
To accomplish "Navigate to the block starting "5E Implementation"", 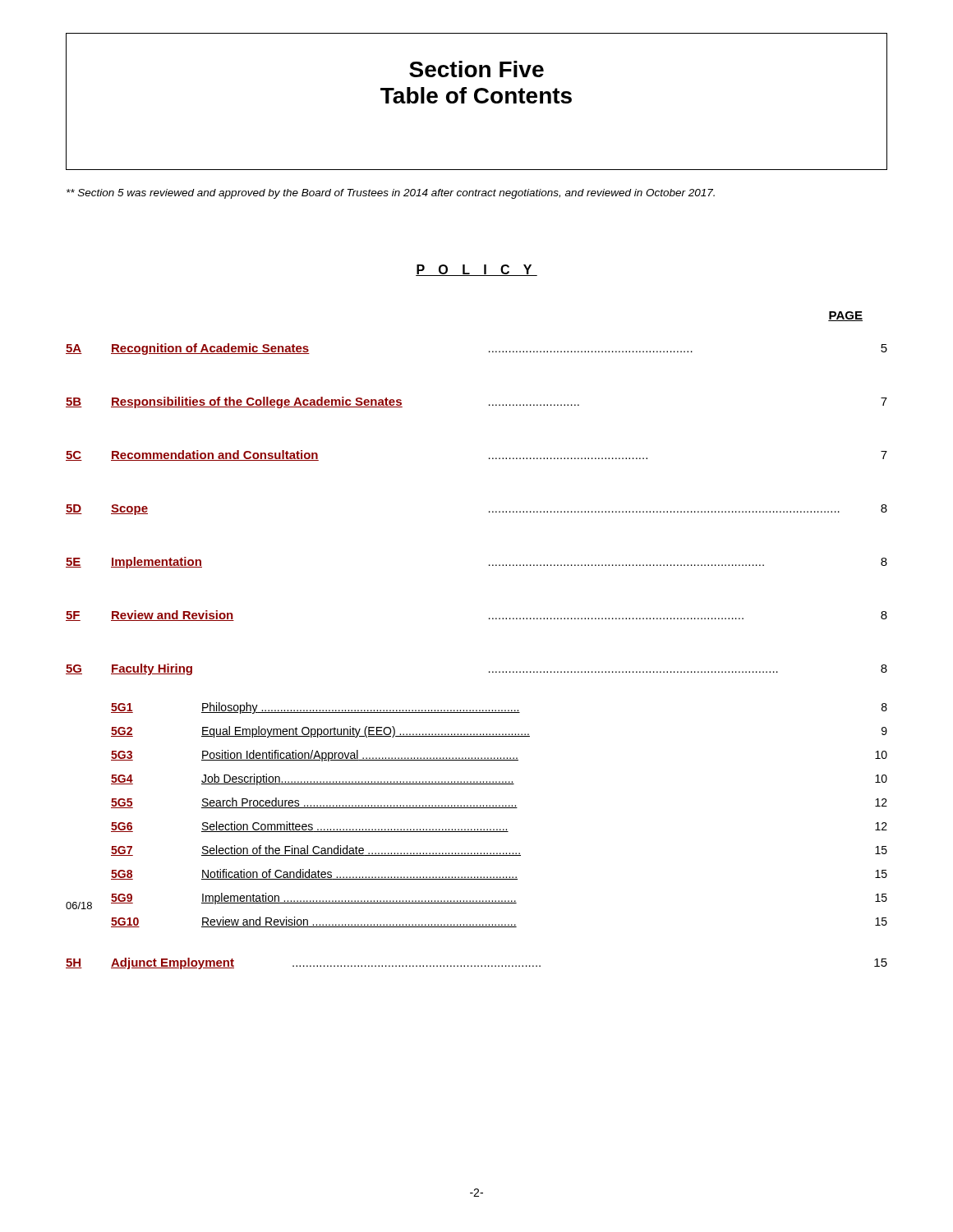I will (163, 562).
